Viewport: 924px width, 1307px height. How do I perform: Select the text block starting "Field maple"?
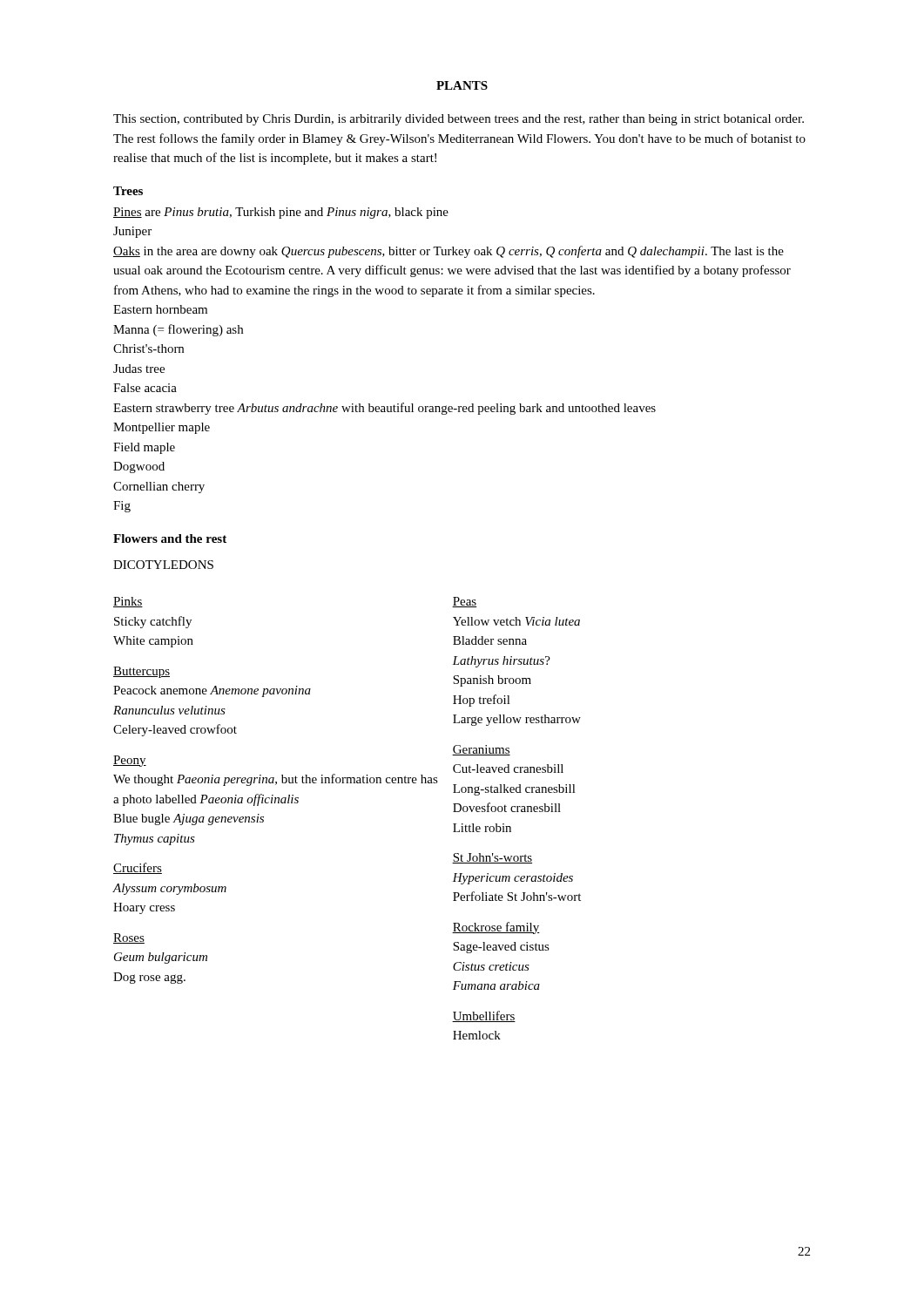coord(144,447)
